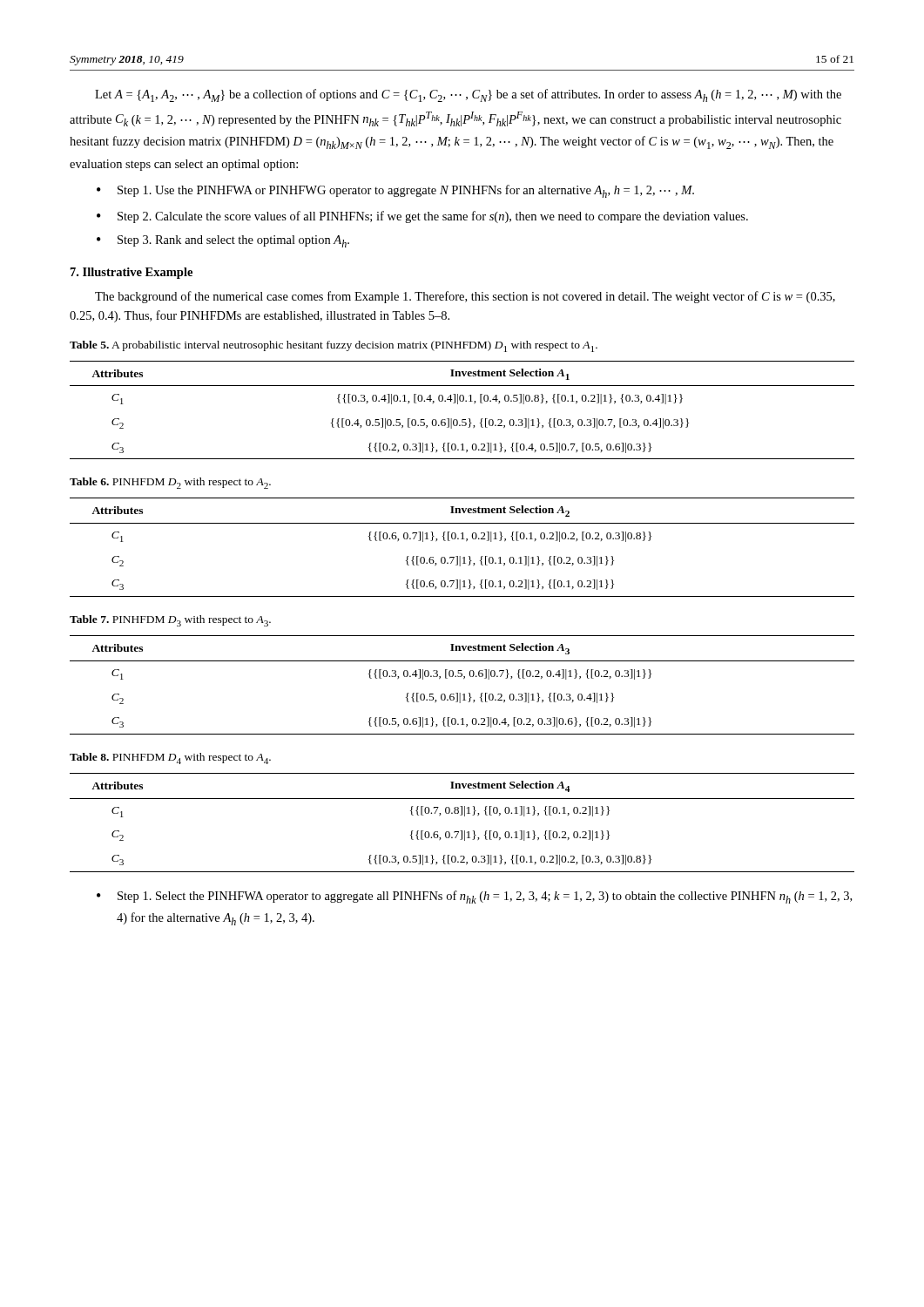Select the text starting "Table 8. PINHFDM D4 with respect to"
Viewport: 924px width, 1307px height.
171,758
